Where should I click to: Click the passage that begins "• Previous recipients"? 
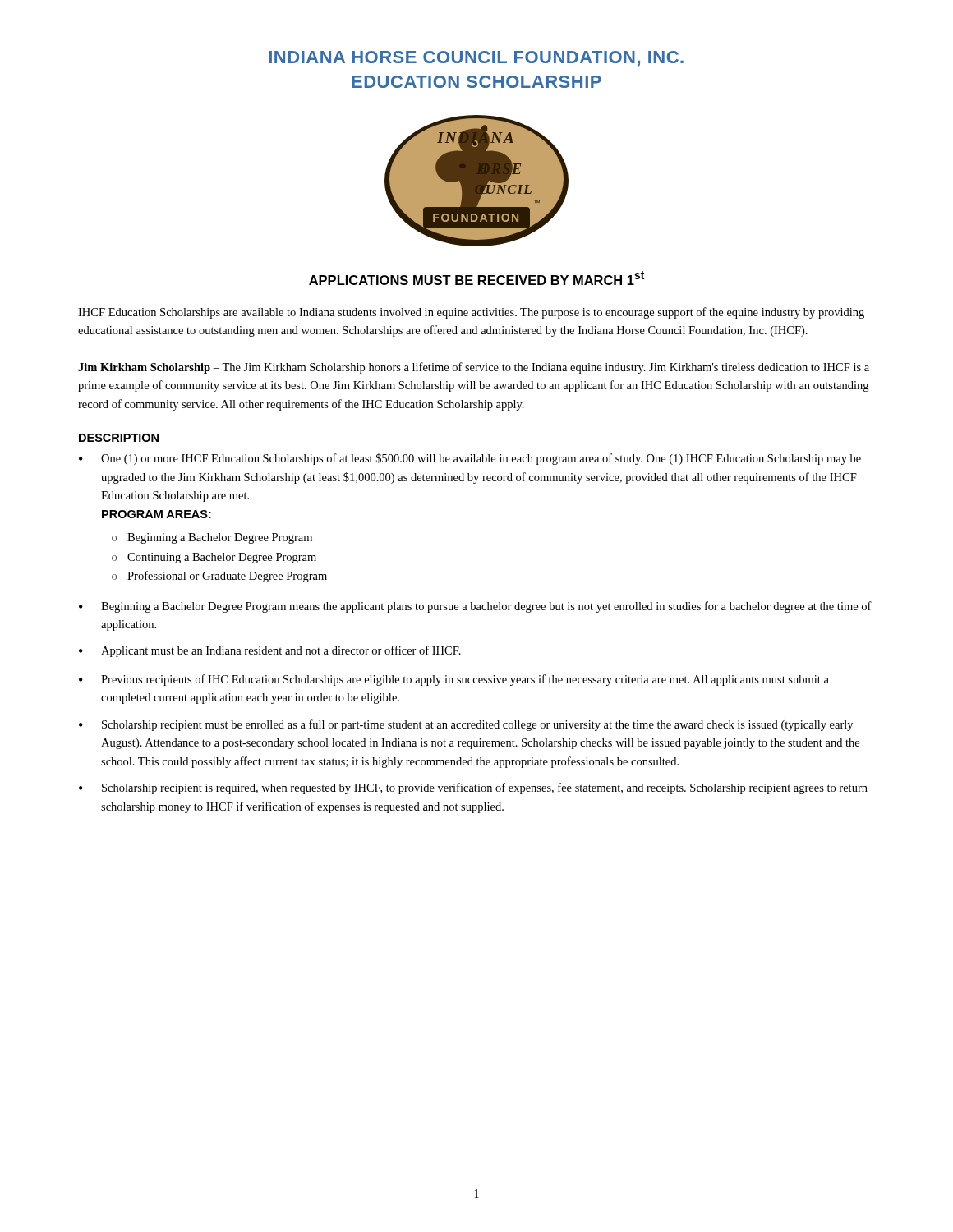click(476, 689)
